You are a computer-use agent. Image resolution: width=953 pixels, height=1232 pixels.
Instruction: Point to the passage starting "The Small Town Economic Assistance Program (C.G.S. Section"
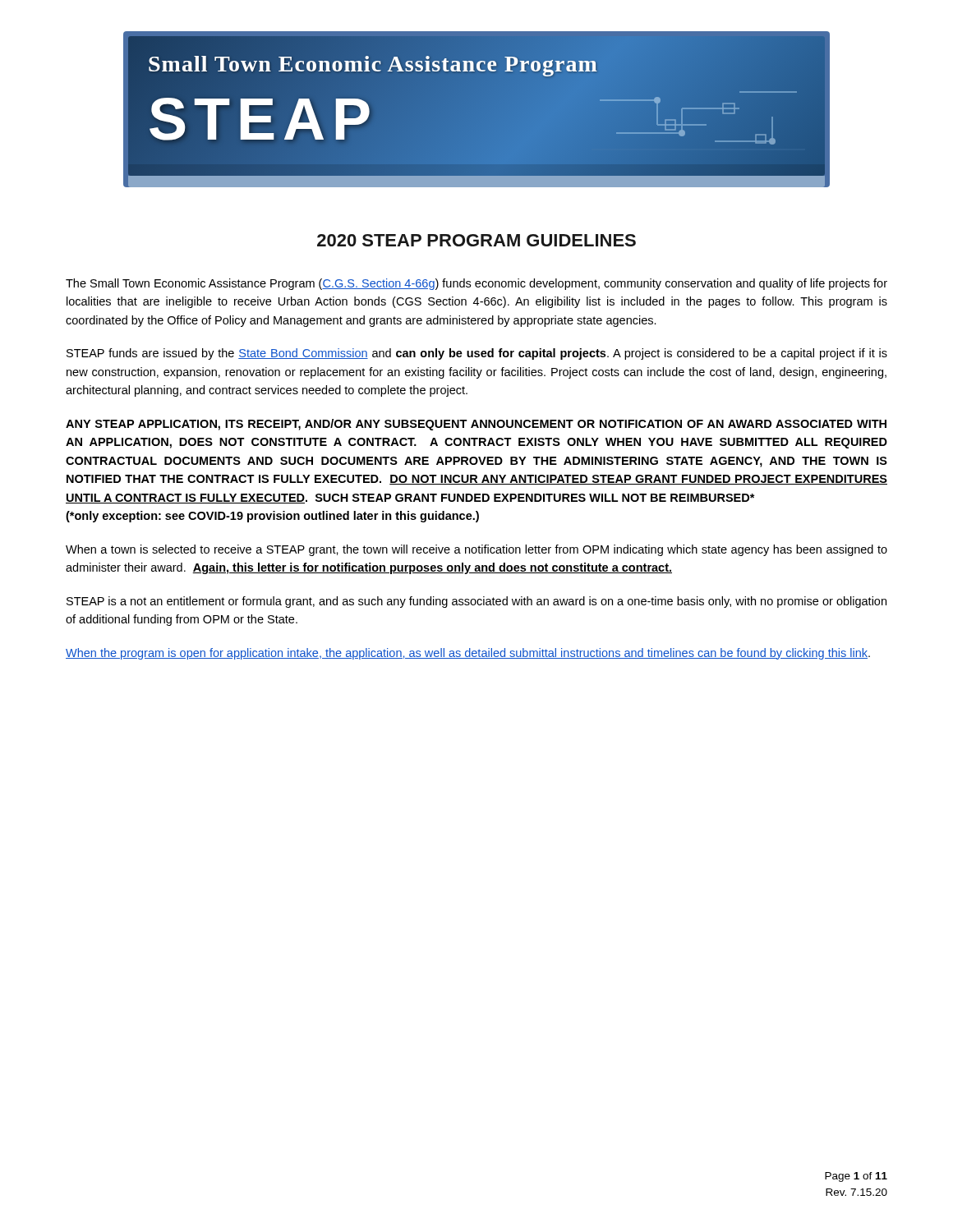pos(476,302)
